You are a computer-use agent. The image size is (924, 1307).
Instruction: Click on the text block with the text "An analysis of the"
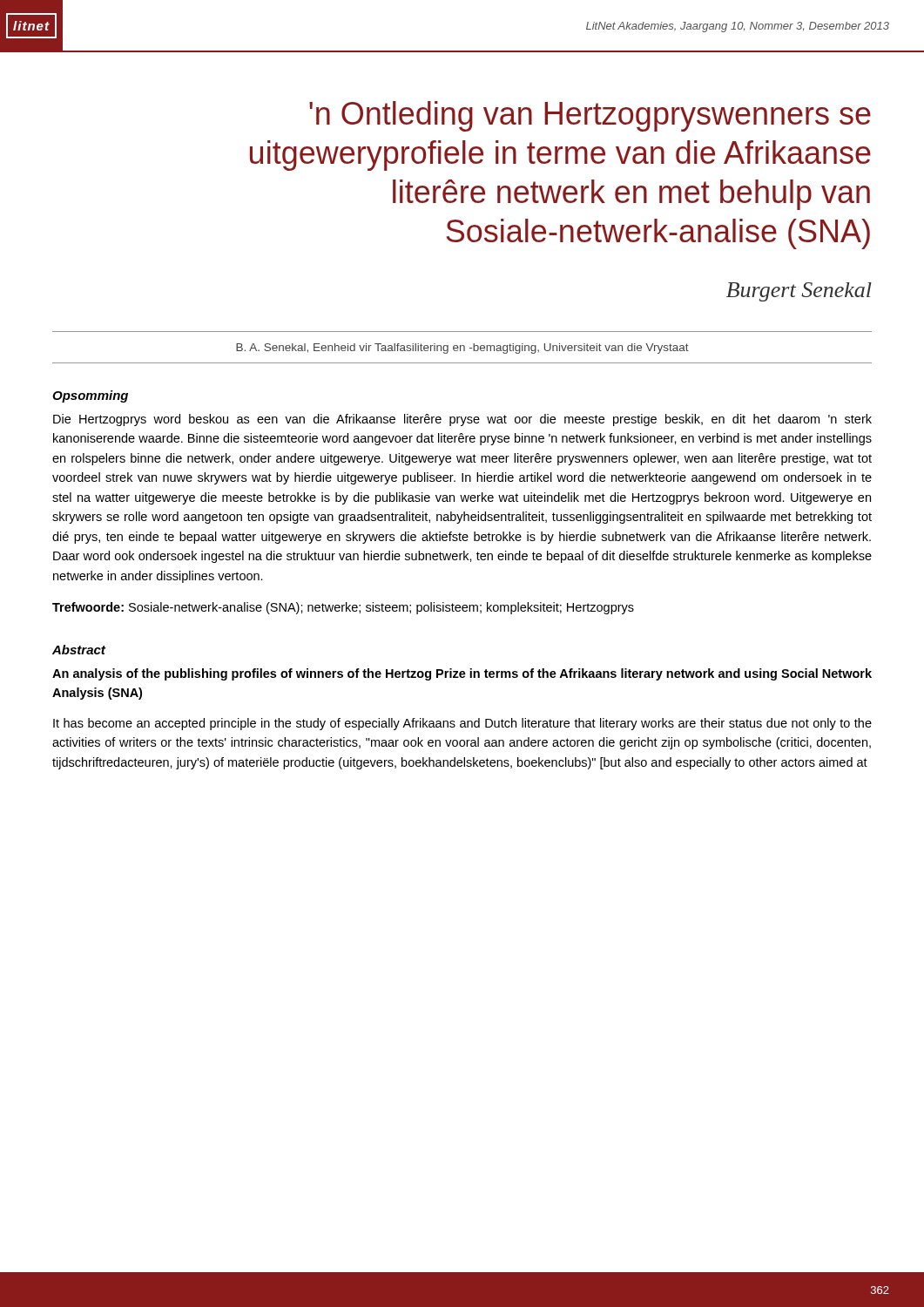(x=462, y=683)
